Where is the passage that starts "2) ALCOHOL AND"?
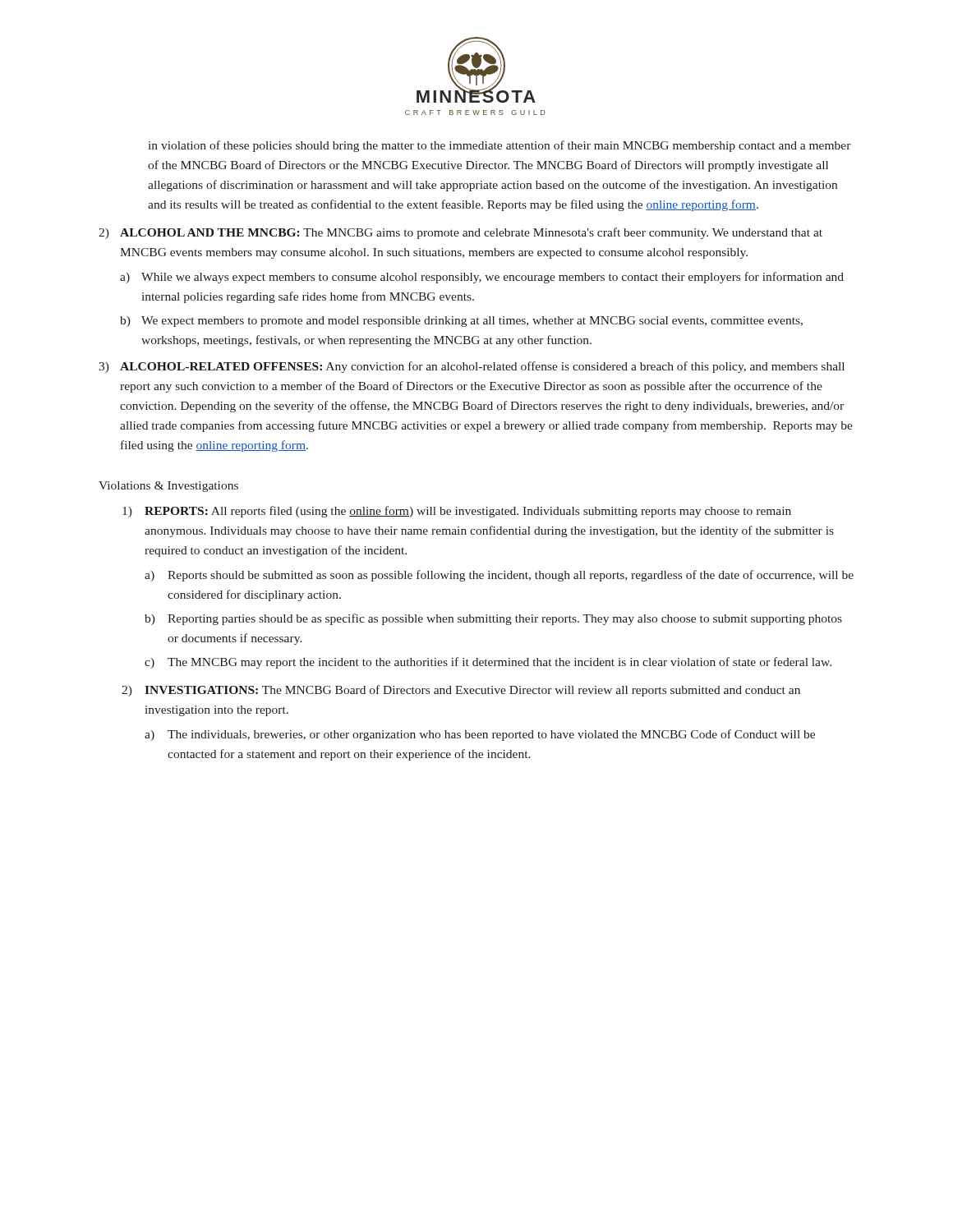 click(476, 286)
